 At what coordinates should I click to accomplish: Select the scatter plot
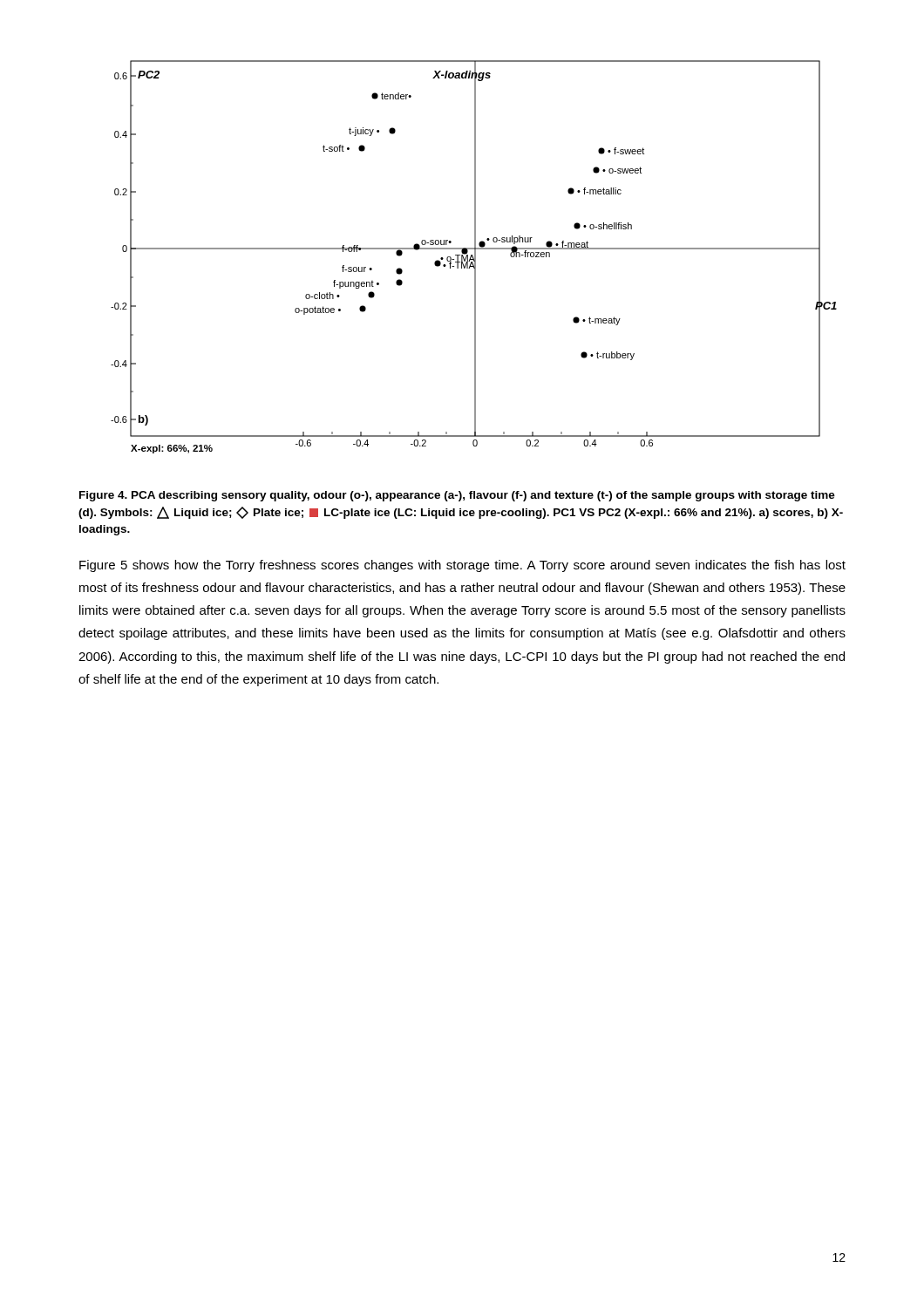pos(462,266)
